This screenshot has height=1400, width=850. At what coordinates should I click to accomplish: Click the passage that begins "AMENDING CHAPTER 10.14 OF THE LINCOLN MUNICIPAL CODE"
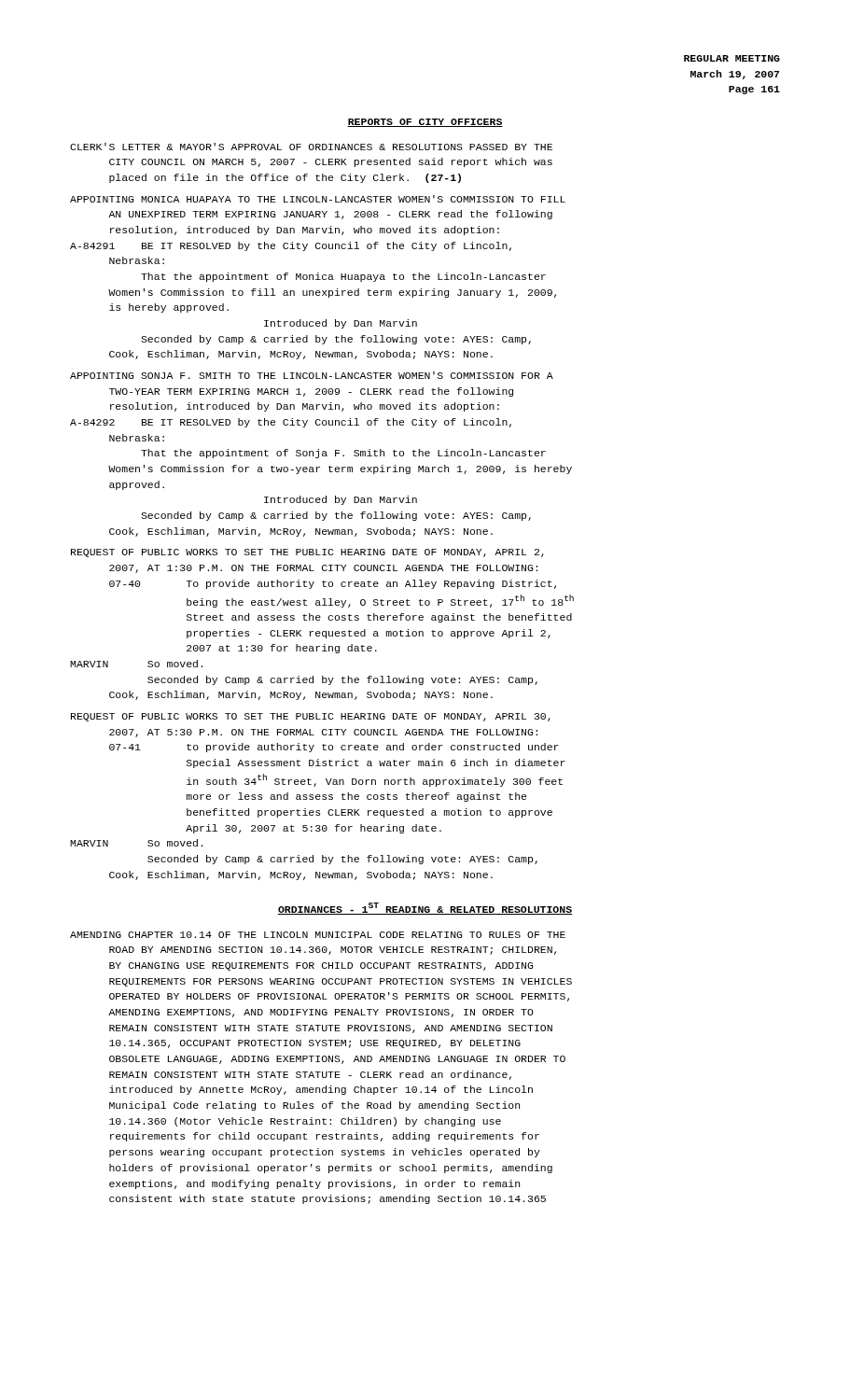[321, 1067]
